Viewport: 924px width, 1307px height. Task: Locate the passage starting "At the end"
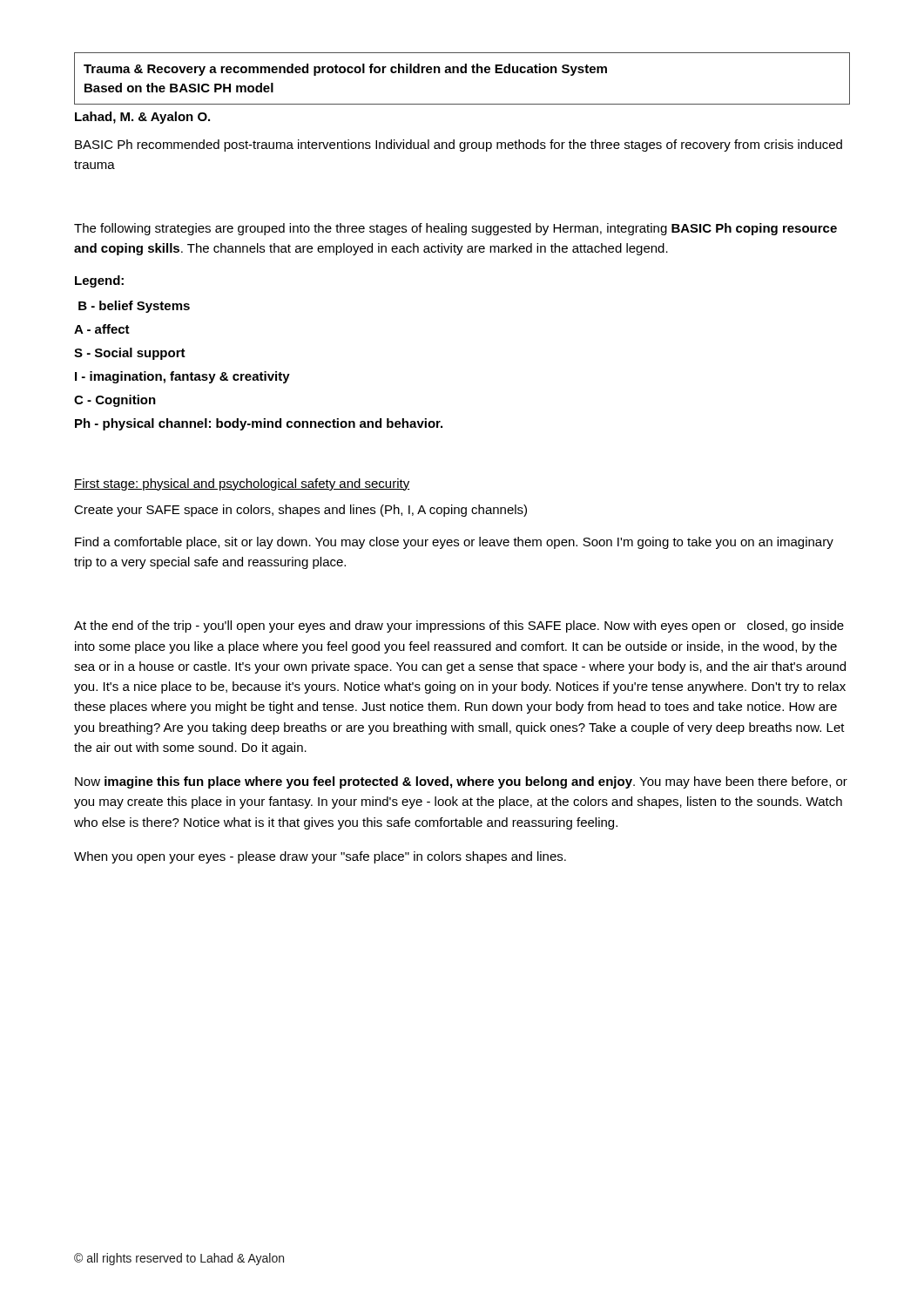460,686
